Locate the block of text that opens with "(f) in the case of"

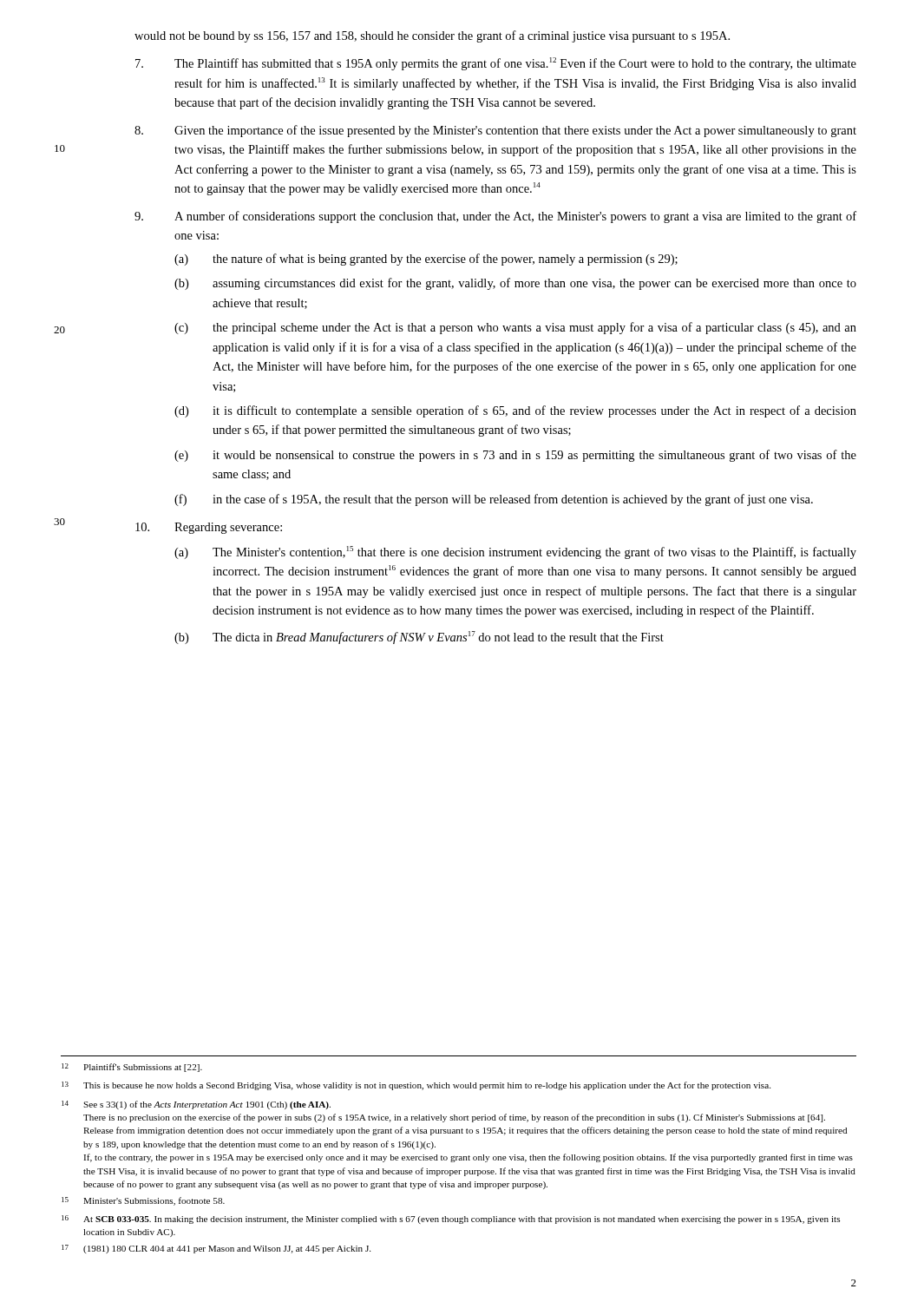(x=515, y=499)
